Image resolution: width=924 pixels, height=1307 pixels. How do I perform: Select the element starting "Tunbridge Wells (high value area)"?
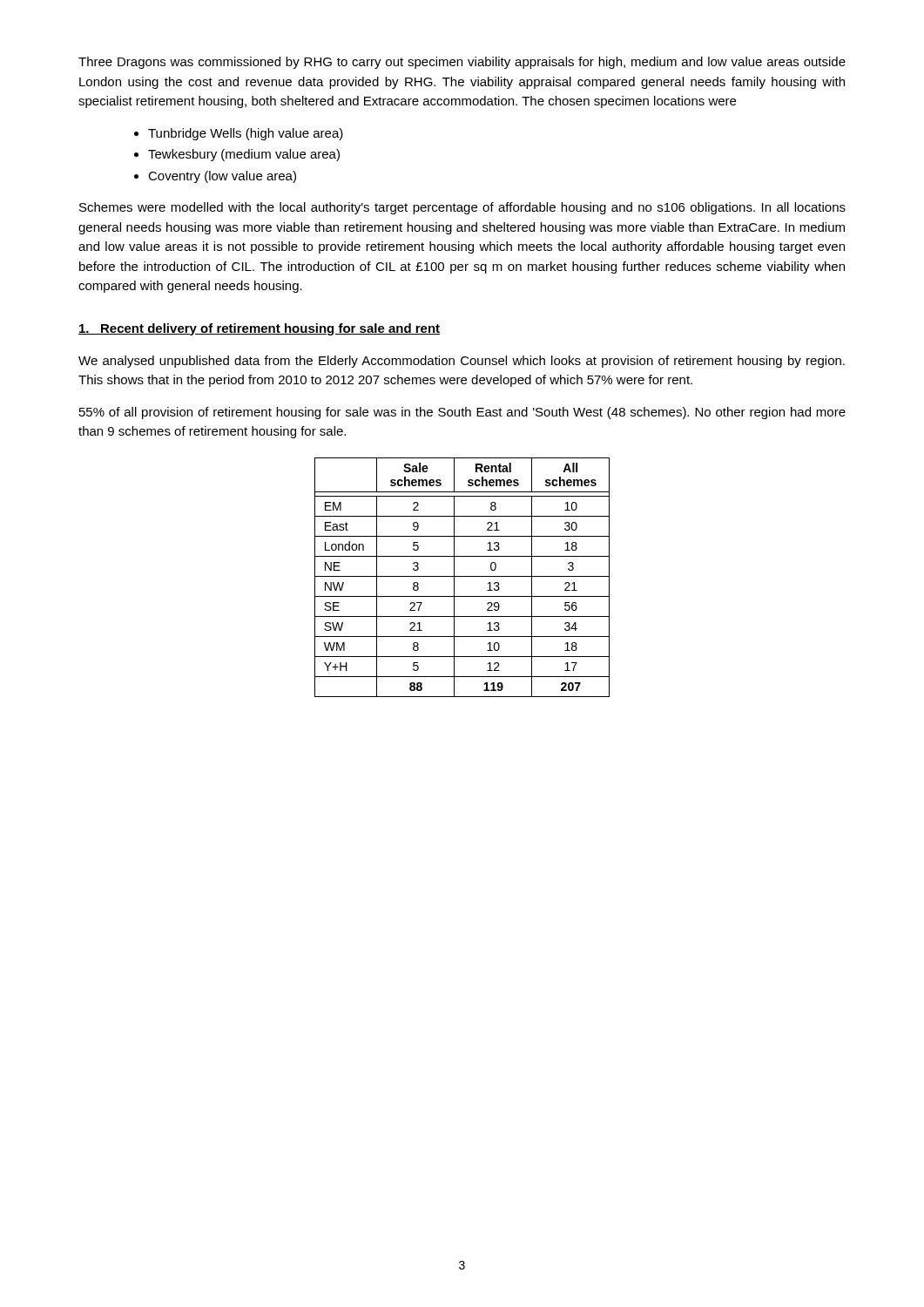(246, 132)
